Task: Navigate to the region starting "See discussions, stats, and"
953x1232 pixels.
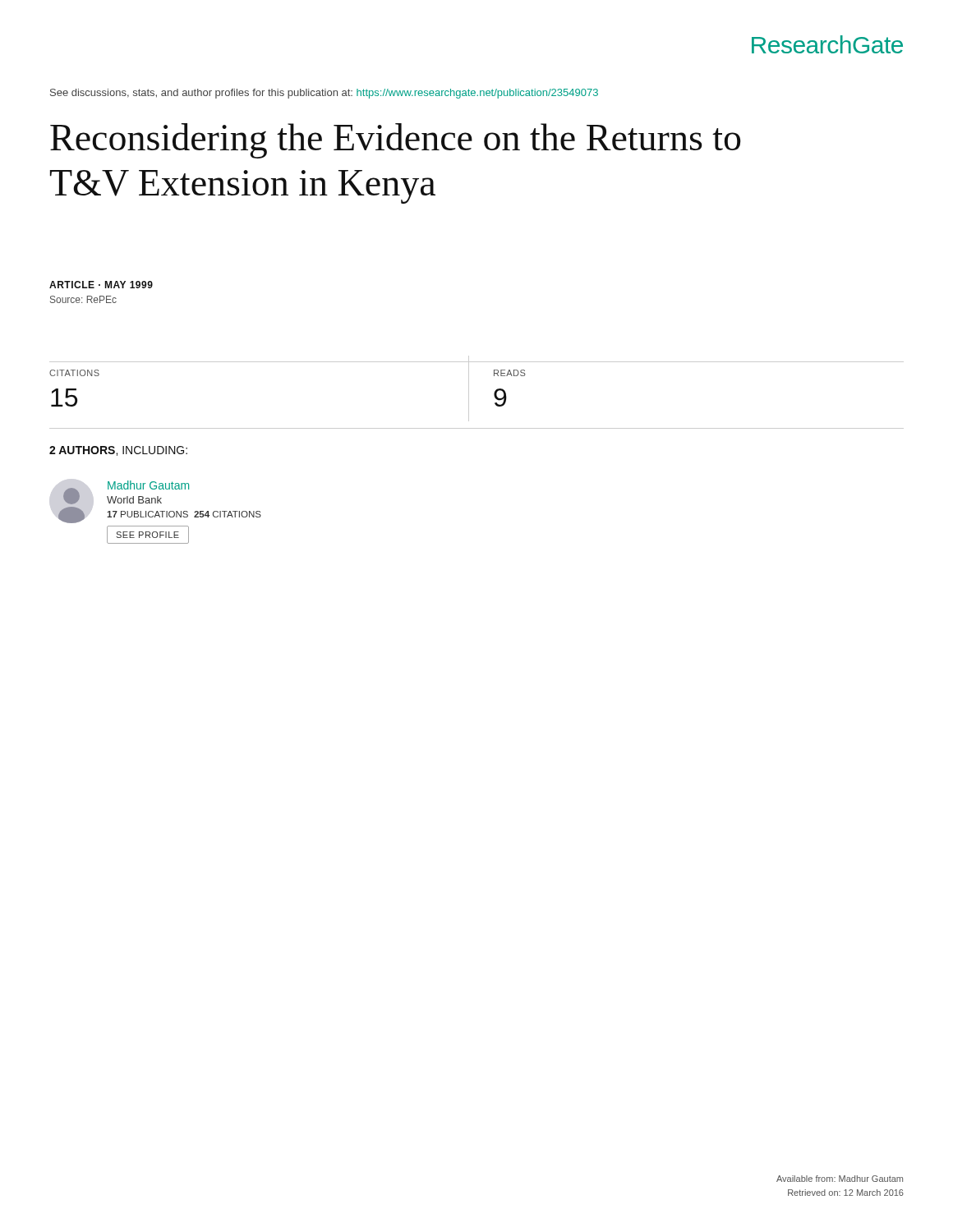Action: point(324,92)
